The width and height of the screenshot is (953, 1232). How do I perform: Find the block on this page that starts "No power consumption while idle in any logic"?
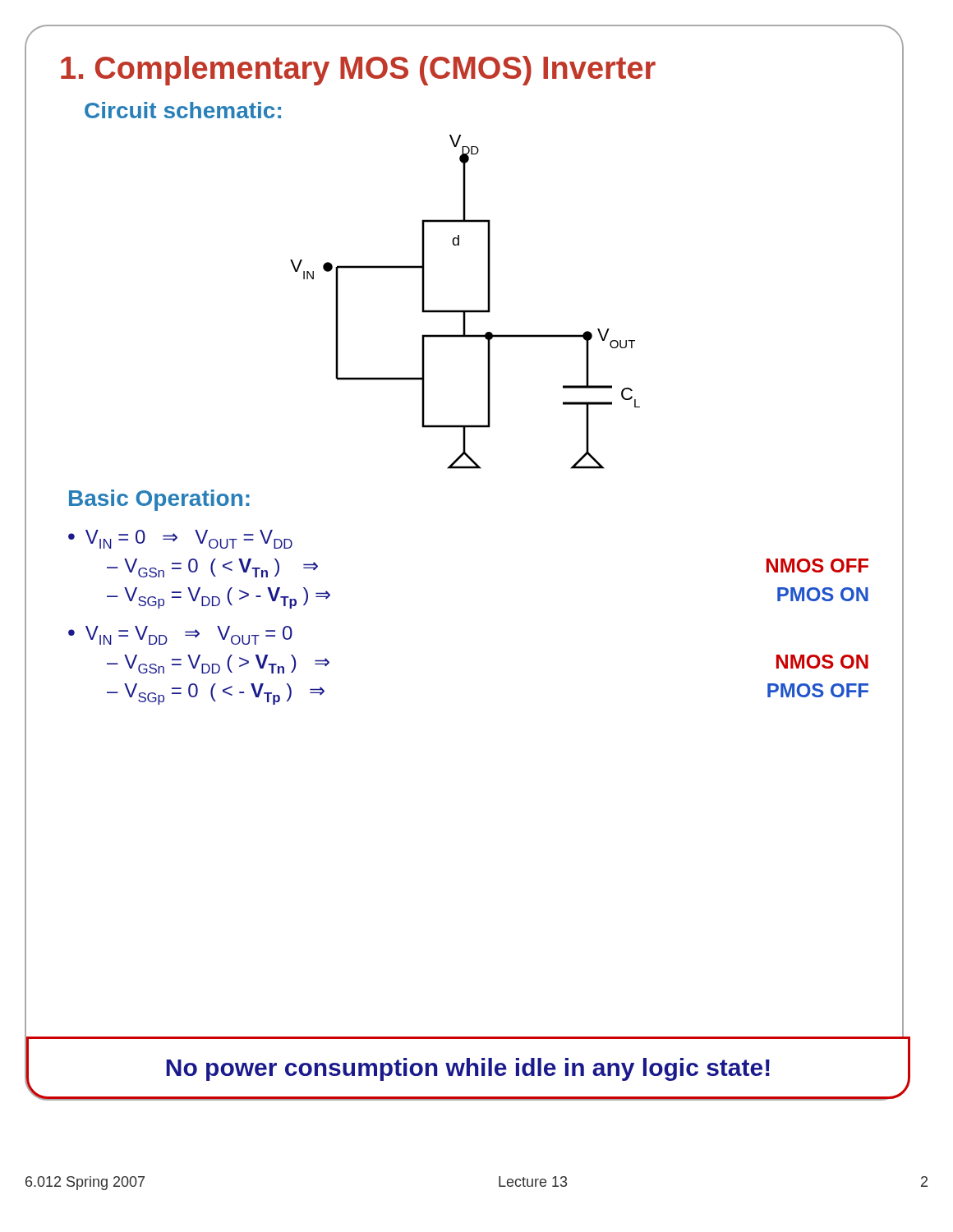(468, 1067)
